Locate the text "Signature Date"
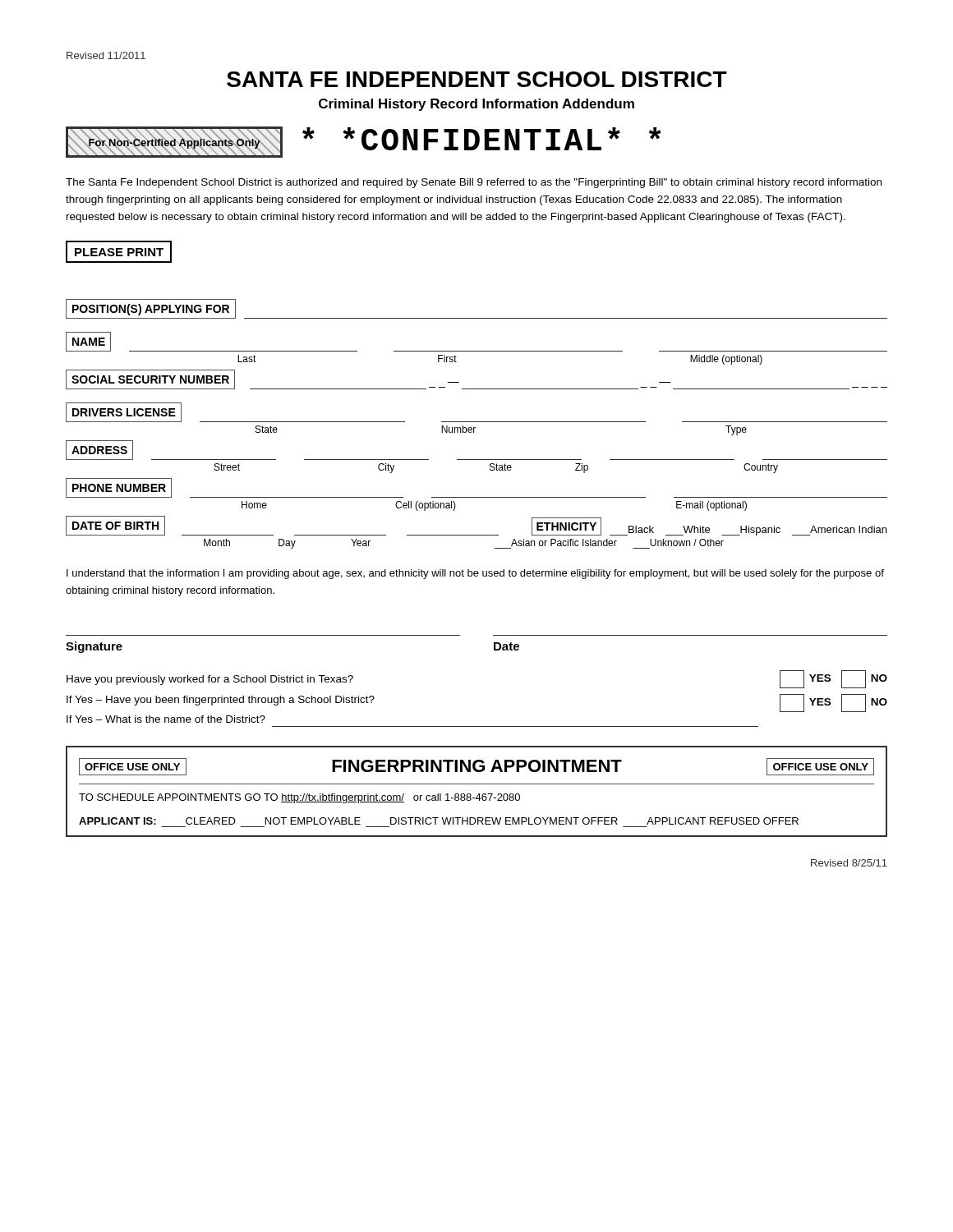The height and width of the screenshot is (1232, 953). click(x=87, y=647)
